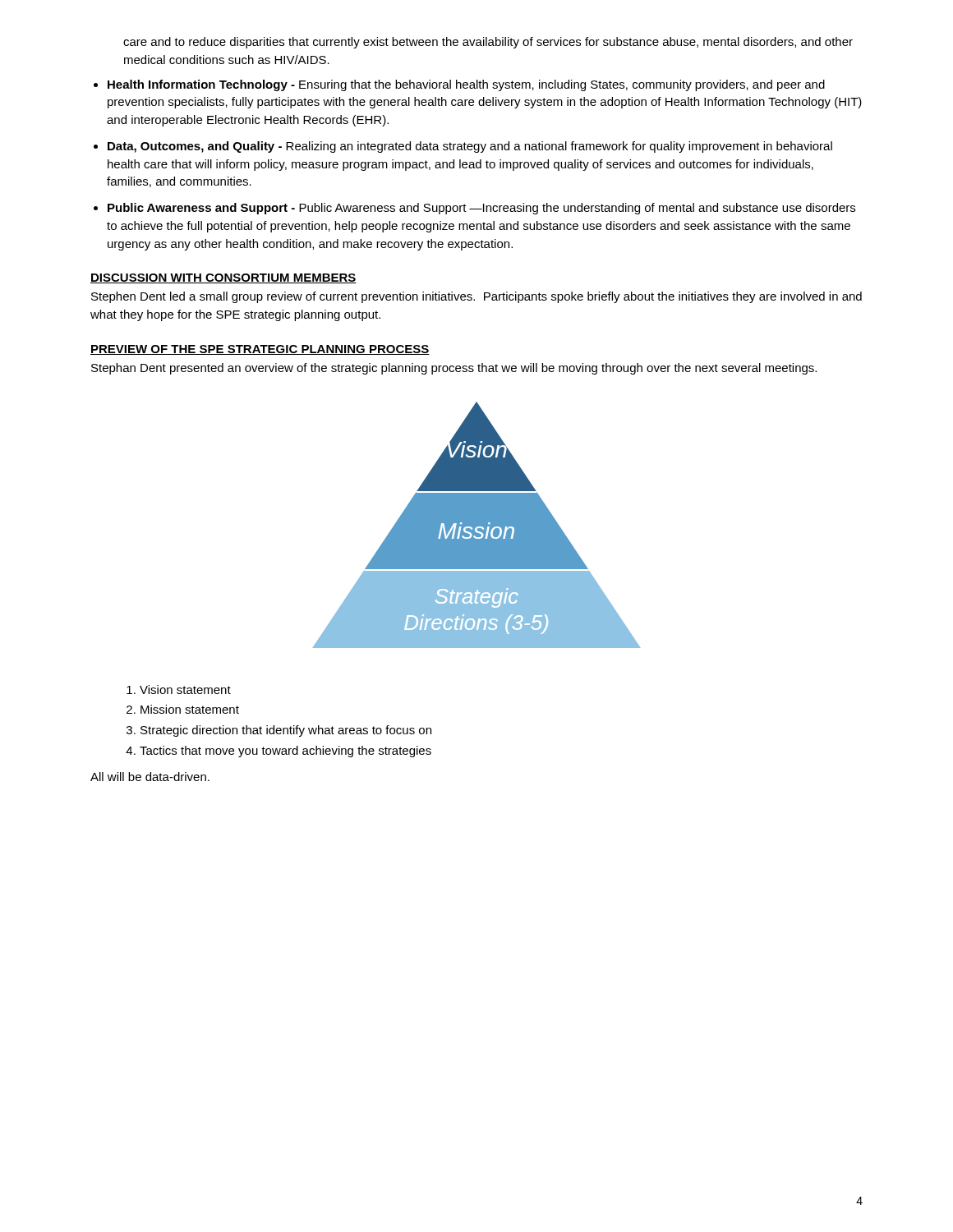Click on the text block starting "All will be data-driven."

click(x=150, y=776)
